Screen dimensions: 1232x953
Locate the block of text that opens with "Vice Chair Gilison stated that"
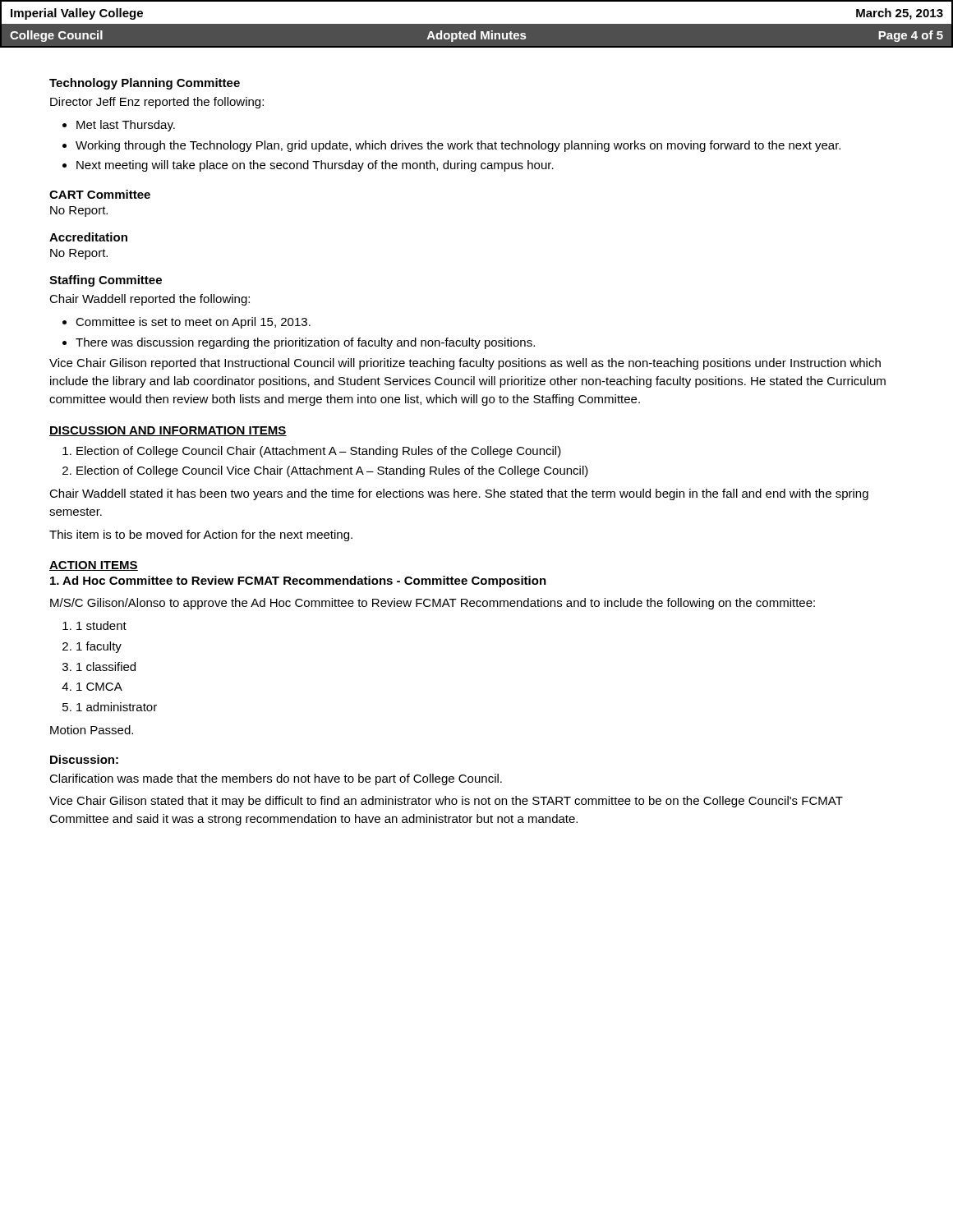click(x=446, y=810)
